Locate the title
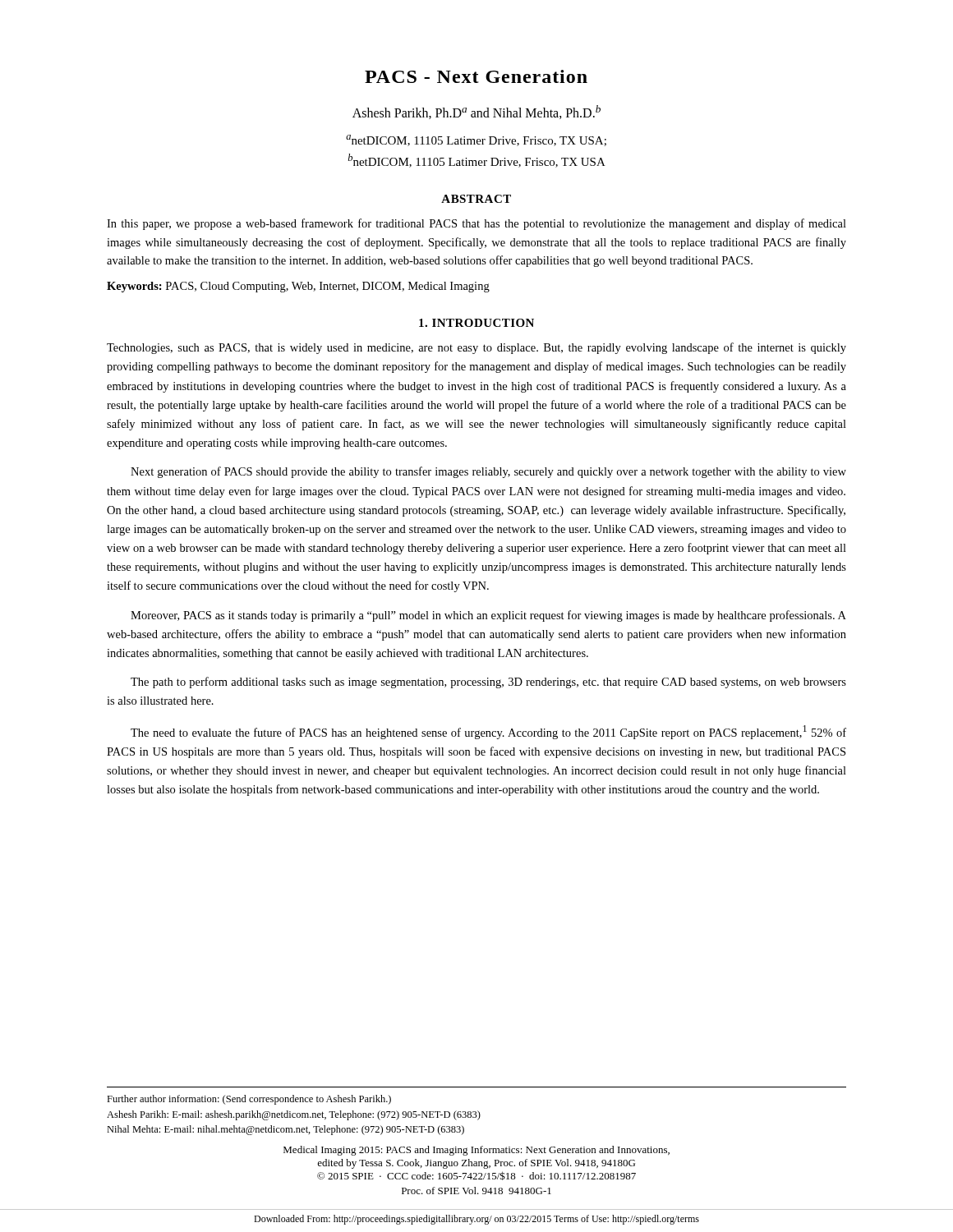This screenshot has height=1232, width=953. tap(476, 77)
